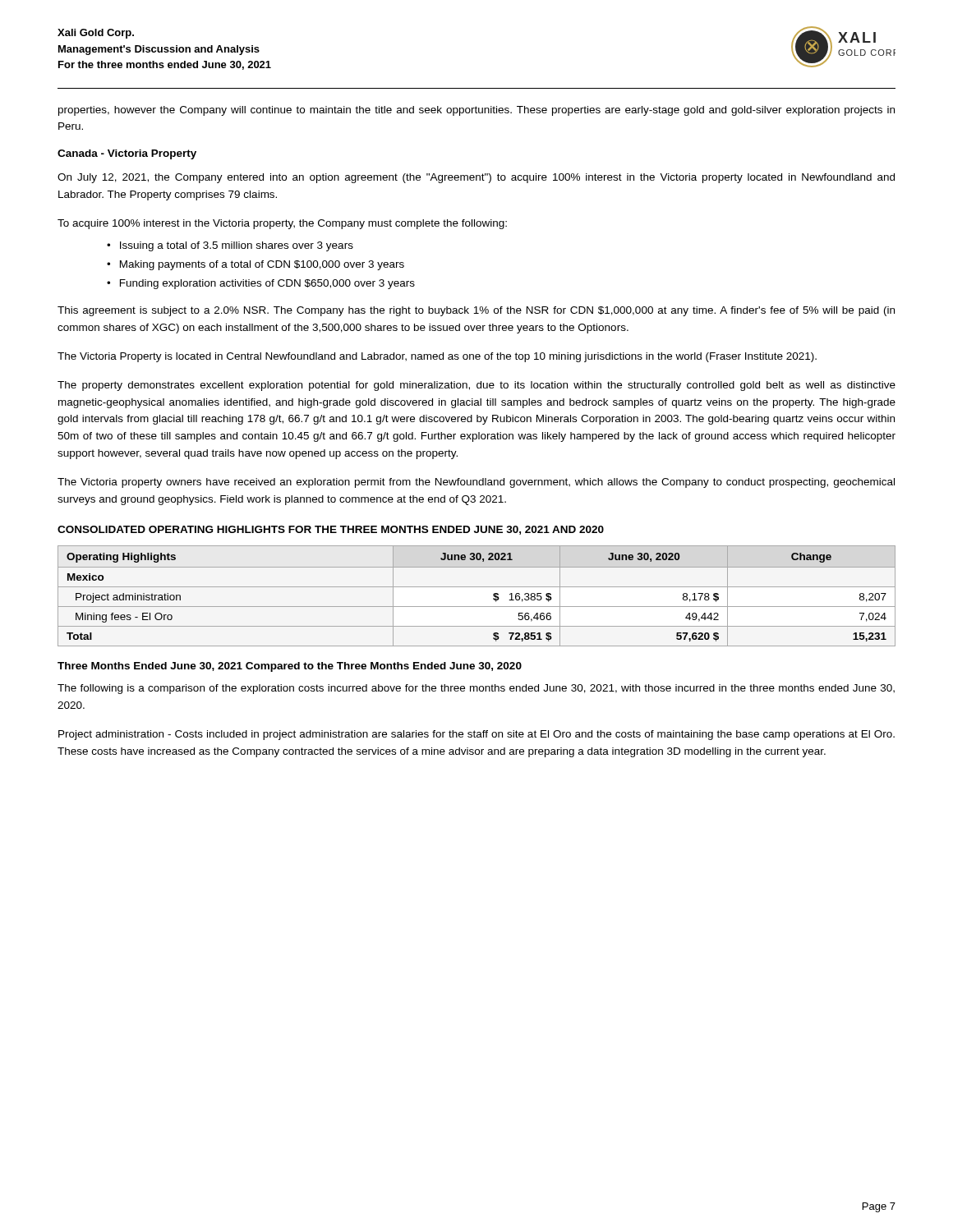The width and height of the screenshot is (953, 1232).
Task: Locate the block starting "Funding exploration activities of CDN $650,000"
Action: (267, 283)
